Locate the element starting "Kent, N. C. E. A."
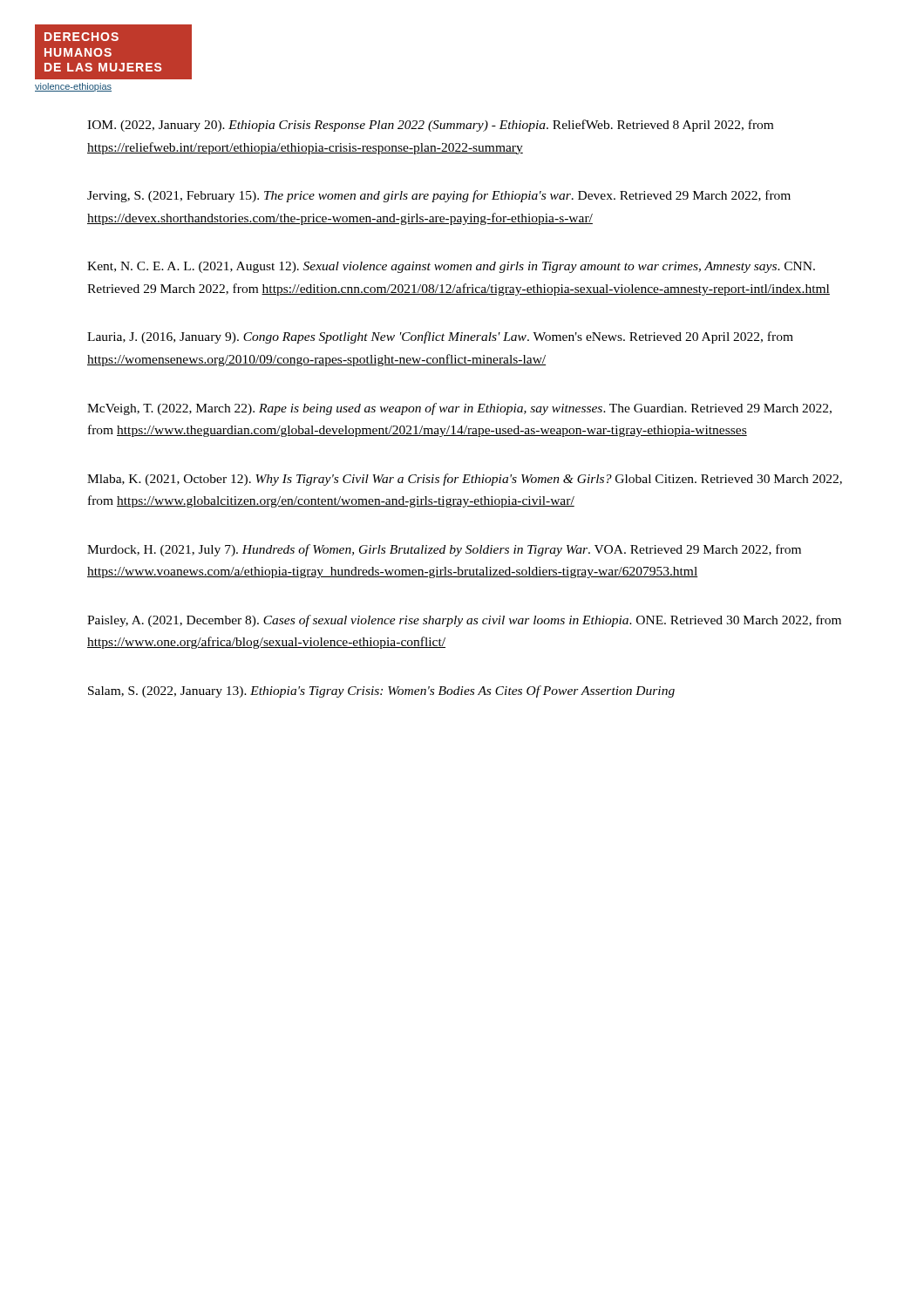Image resolution: width=924 pixels, height=1308 pixels. pyautogui.click(x=458, y=277)
